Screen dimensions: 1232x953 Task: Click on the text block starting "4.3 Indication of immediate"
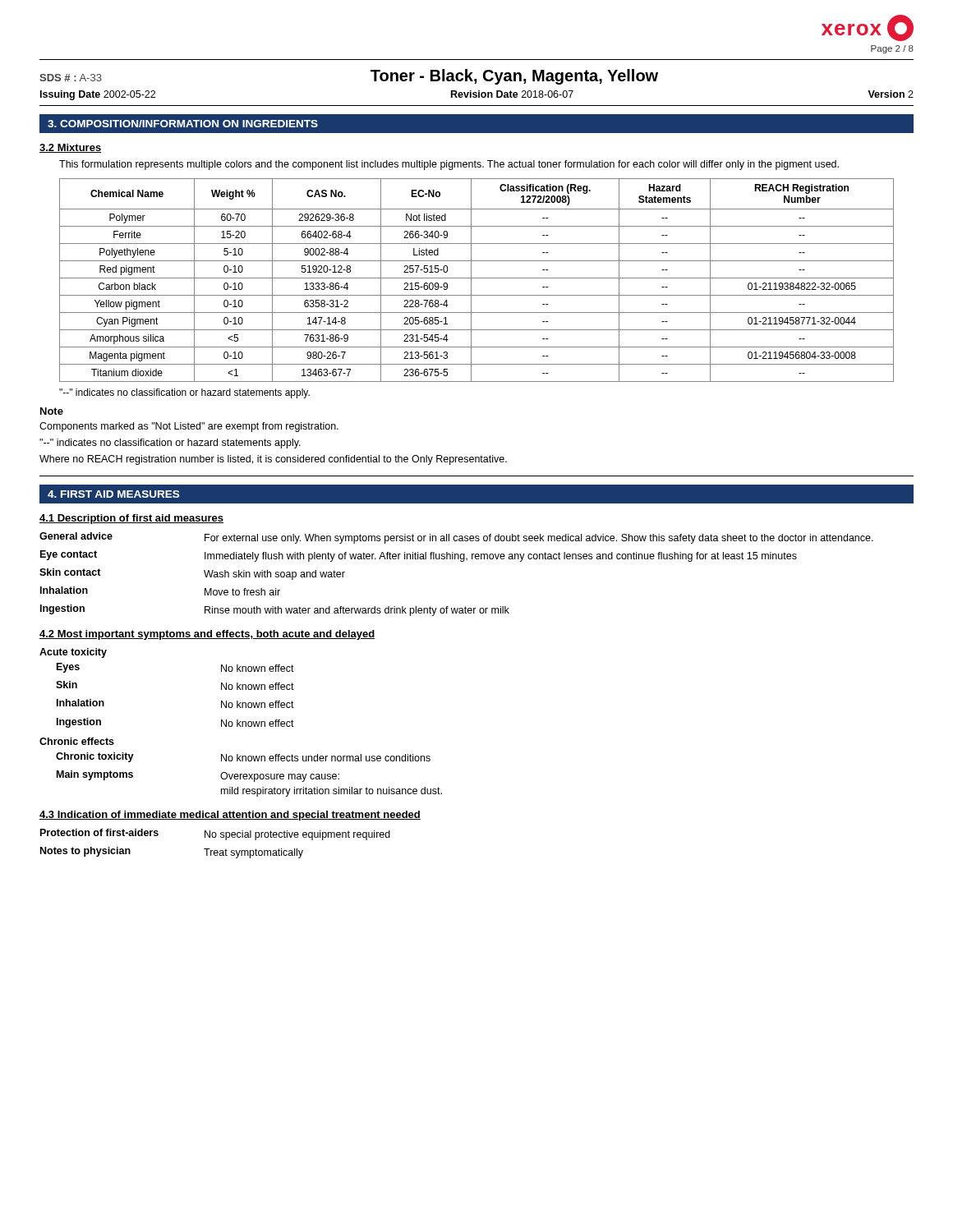click(230, 814)
